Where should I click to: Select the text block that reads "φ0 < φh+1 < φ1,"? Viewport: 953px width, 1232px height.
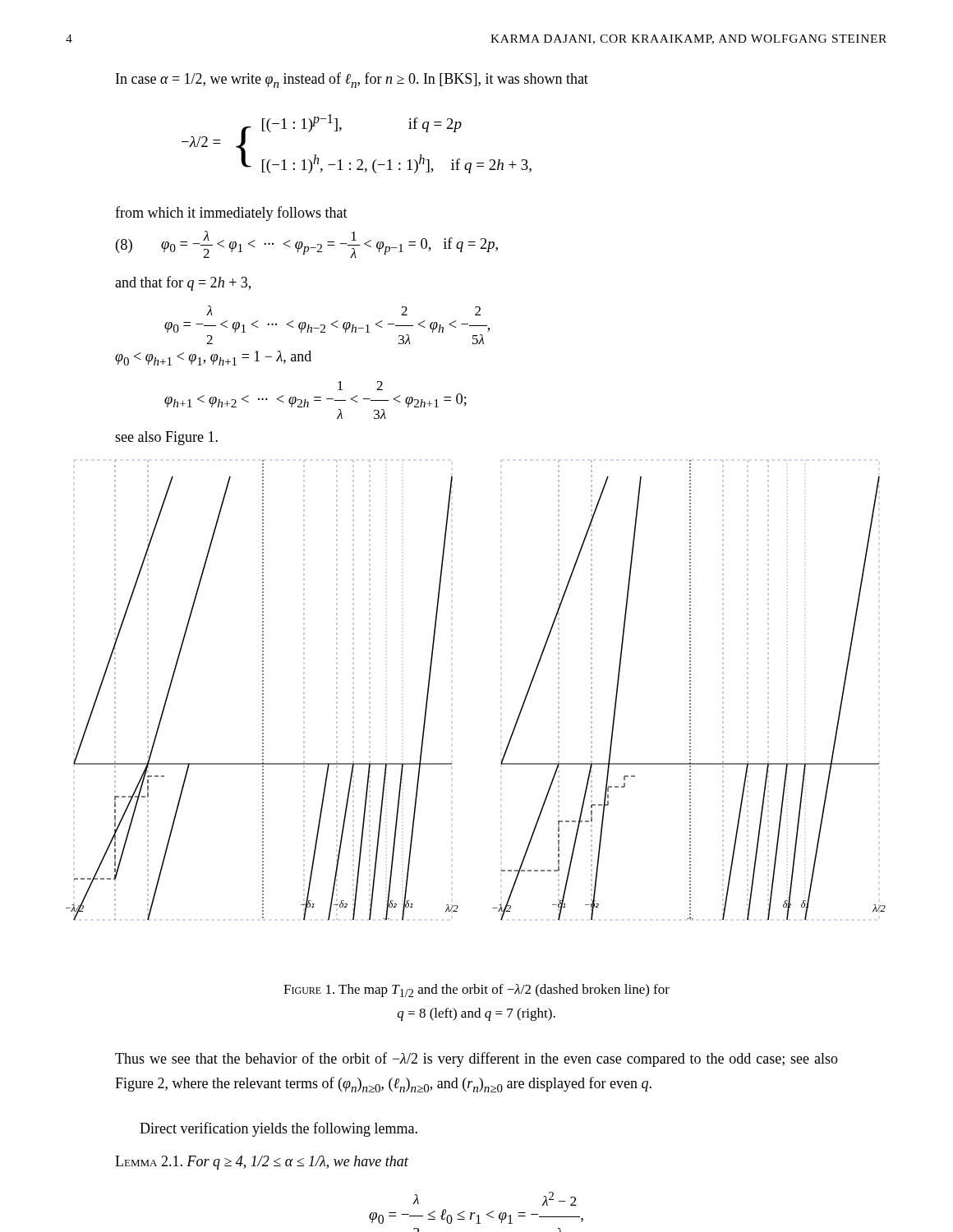tap(213, 358)
